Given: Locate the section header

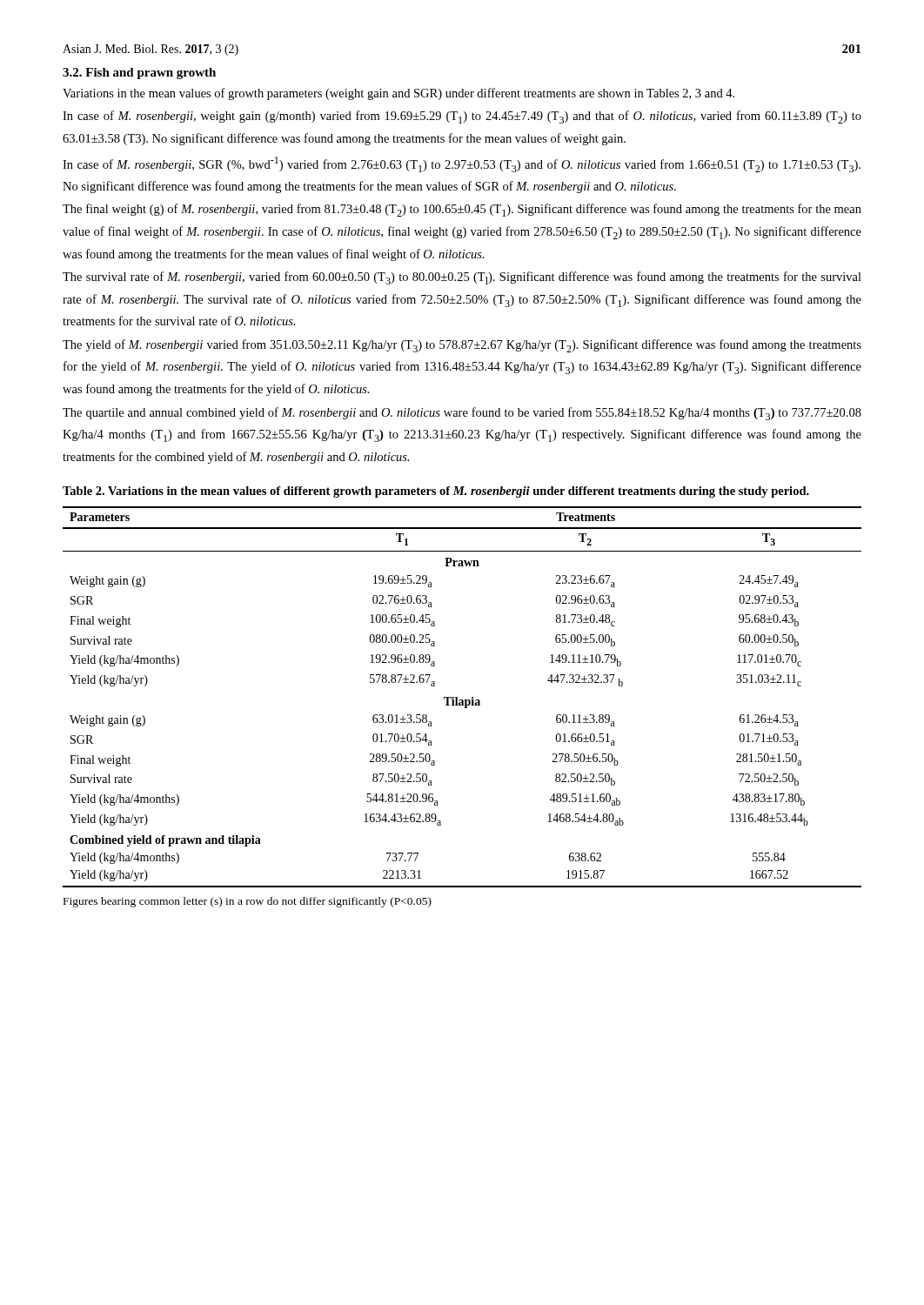Looking at the screenshot, I should coord(139,72).
